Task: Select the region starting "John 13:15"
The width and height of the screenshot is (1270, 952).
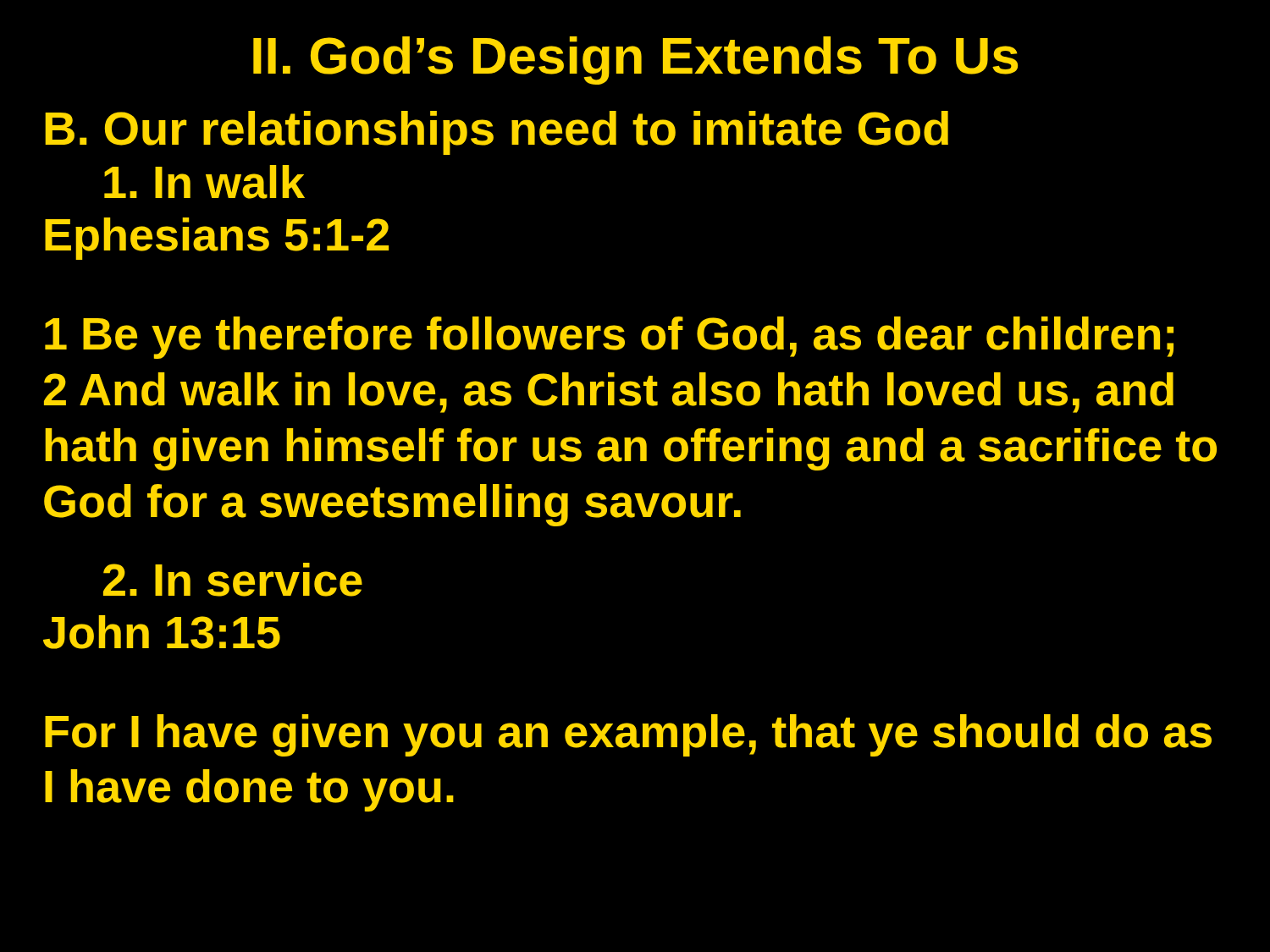Action: (x=162, y=632)
